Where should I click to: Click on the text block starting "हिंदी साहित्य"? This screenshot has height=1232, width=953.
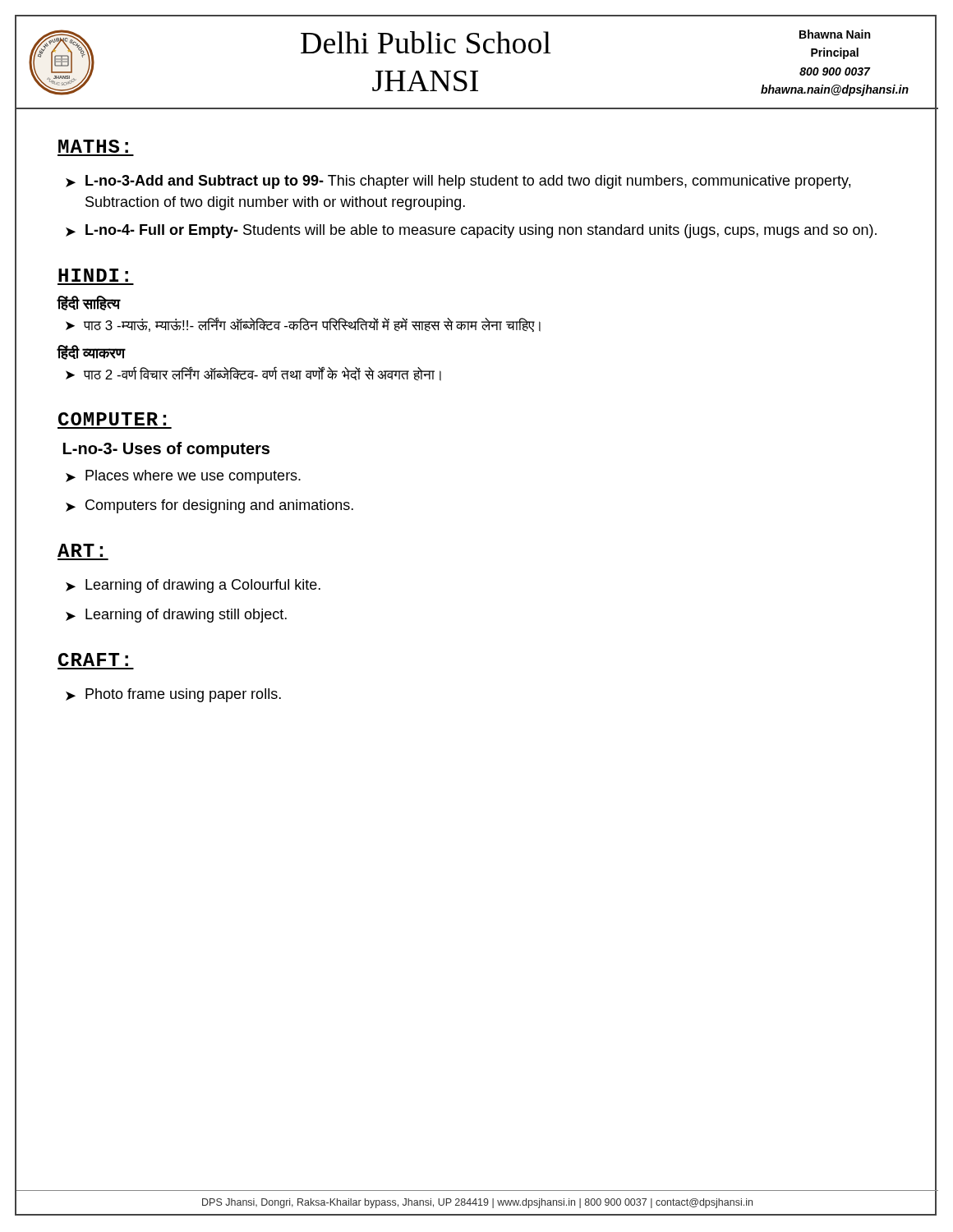[x=89, y=304]
